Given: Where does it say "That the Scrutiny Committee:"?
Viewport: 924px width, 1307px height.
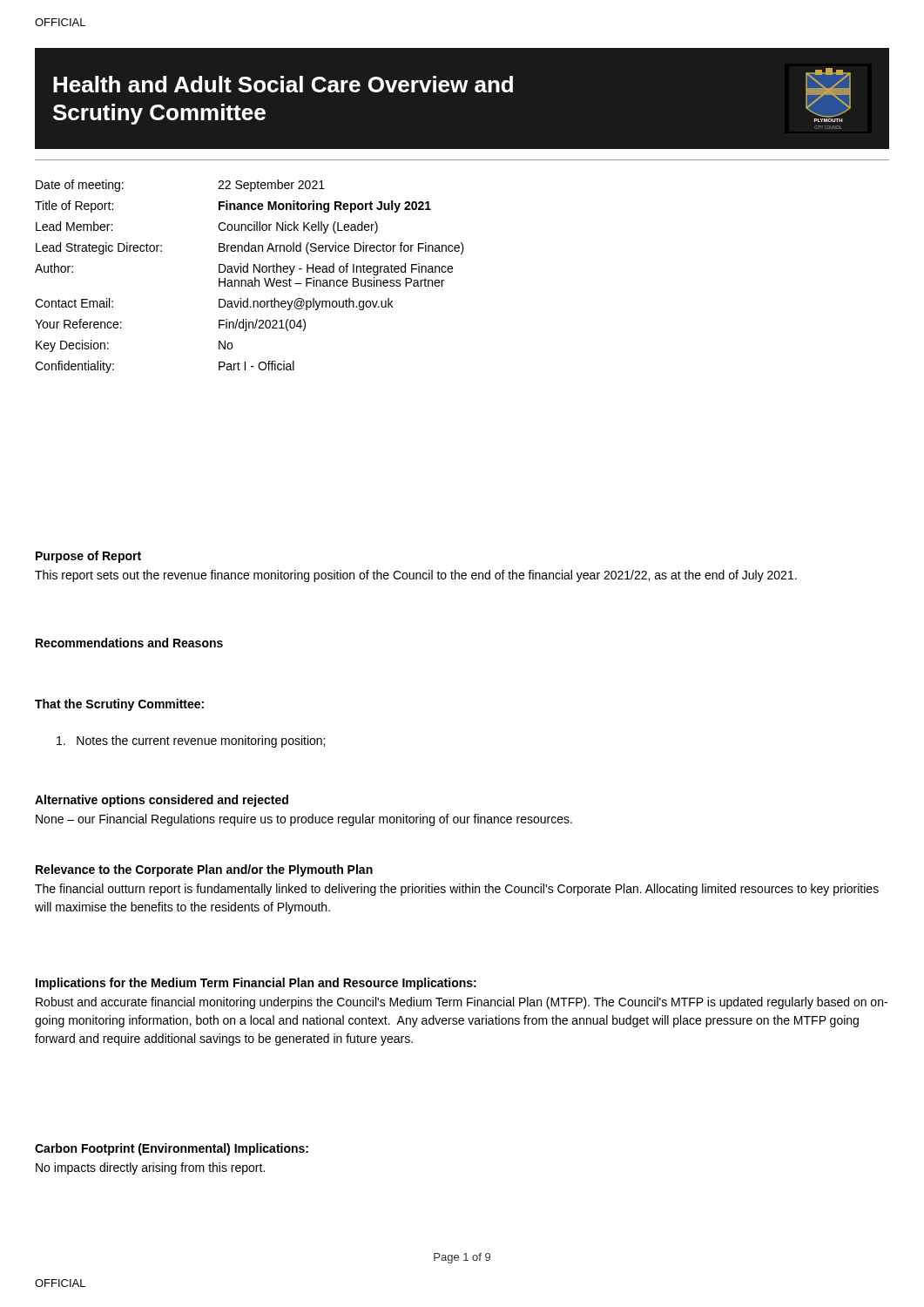Looking at the screenshot, I should coord(119,705).
